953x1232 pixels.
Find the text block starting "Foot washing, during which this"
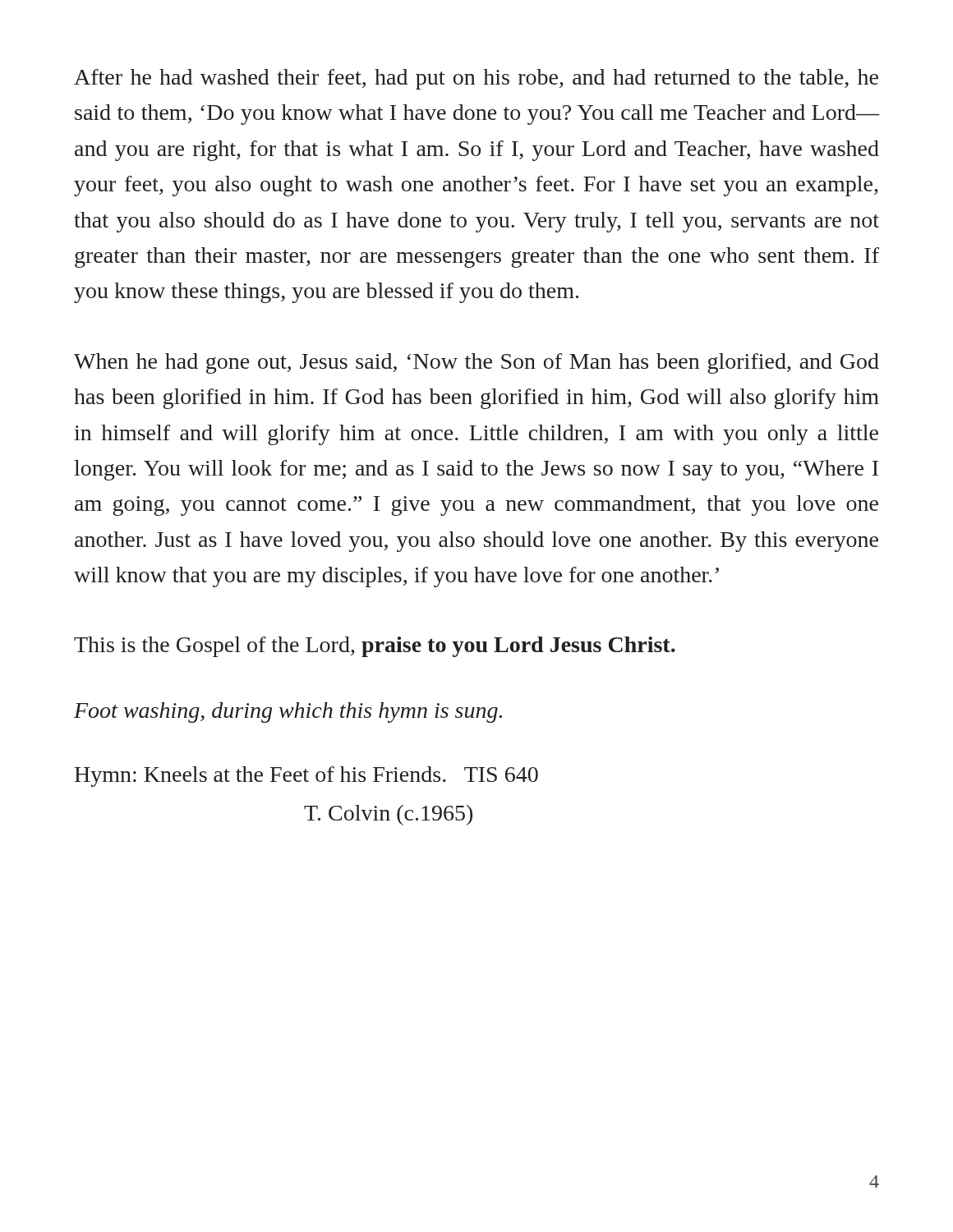point(289,710)
